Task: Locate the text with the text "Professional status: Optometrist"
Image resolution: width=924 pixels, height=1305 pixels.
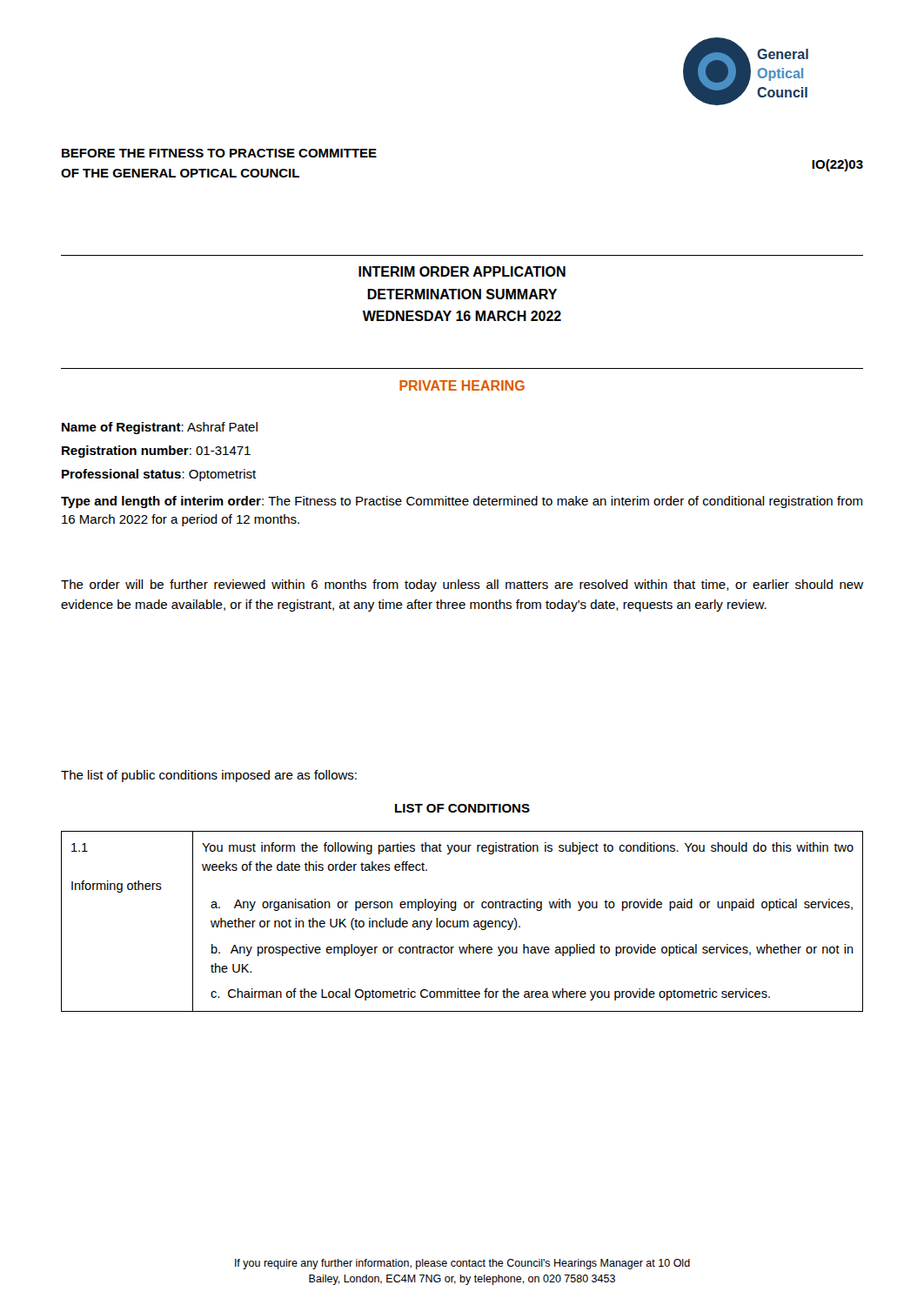Action: [158, 474]
